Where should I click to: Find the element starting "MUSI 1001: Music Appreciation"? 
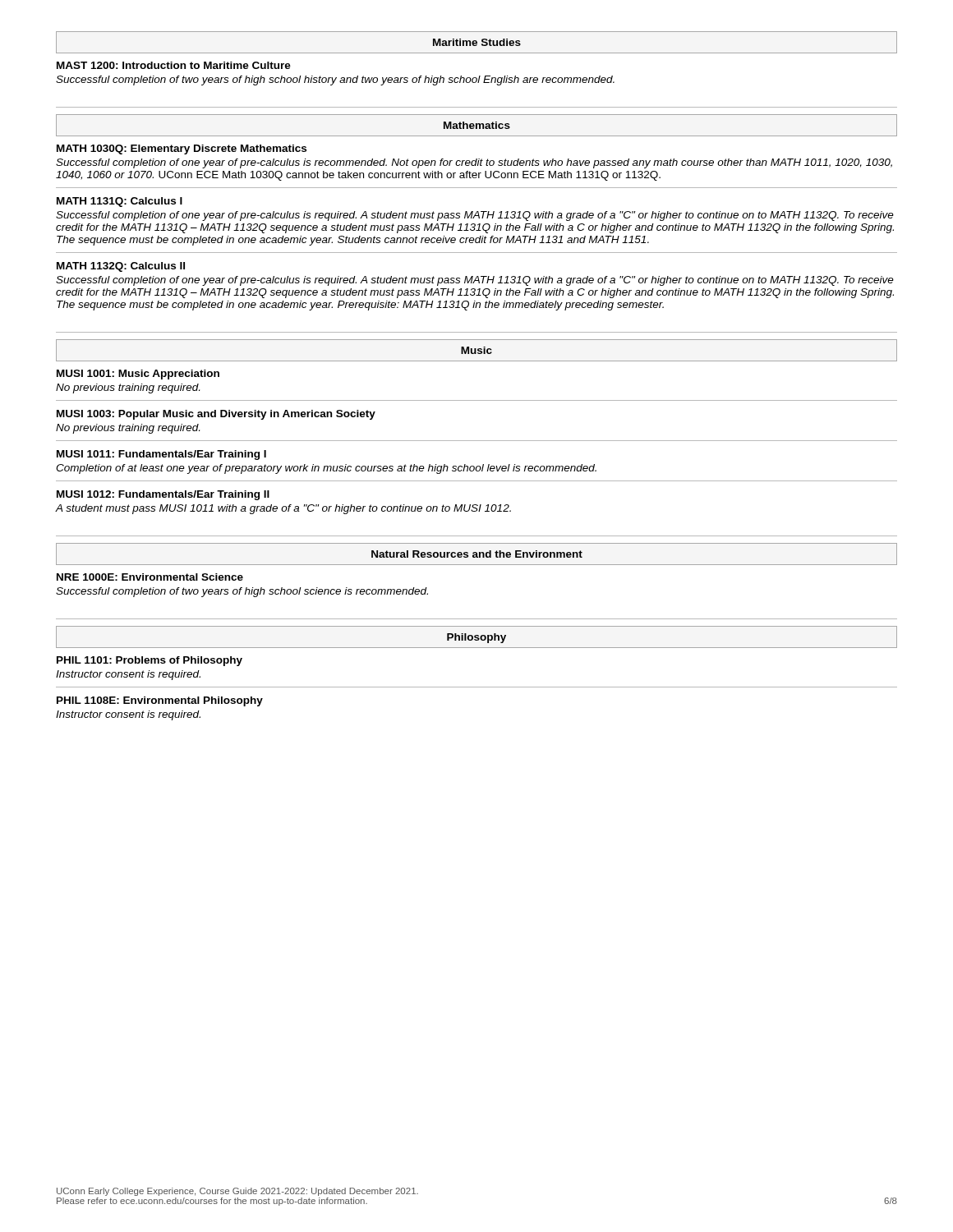click(x=138, y=373)
